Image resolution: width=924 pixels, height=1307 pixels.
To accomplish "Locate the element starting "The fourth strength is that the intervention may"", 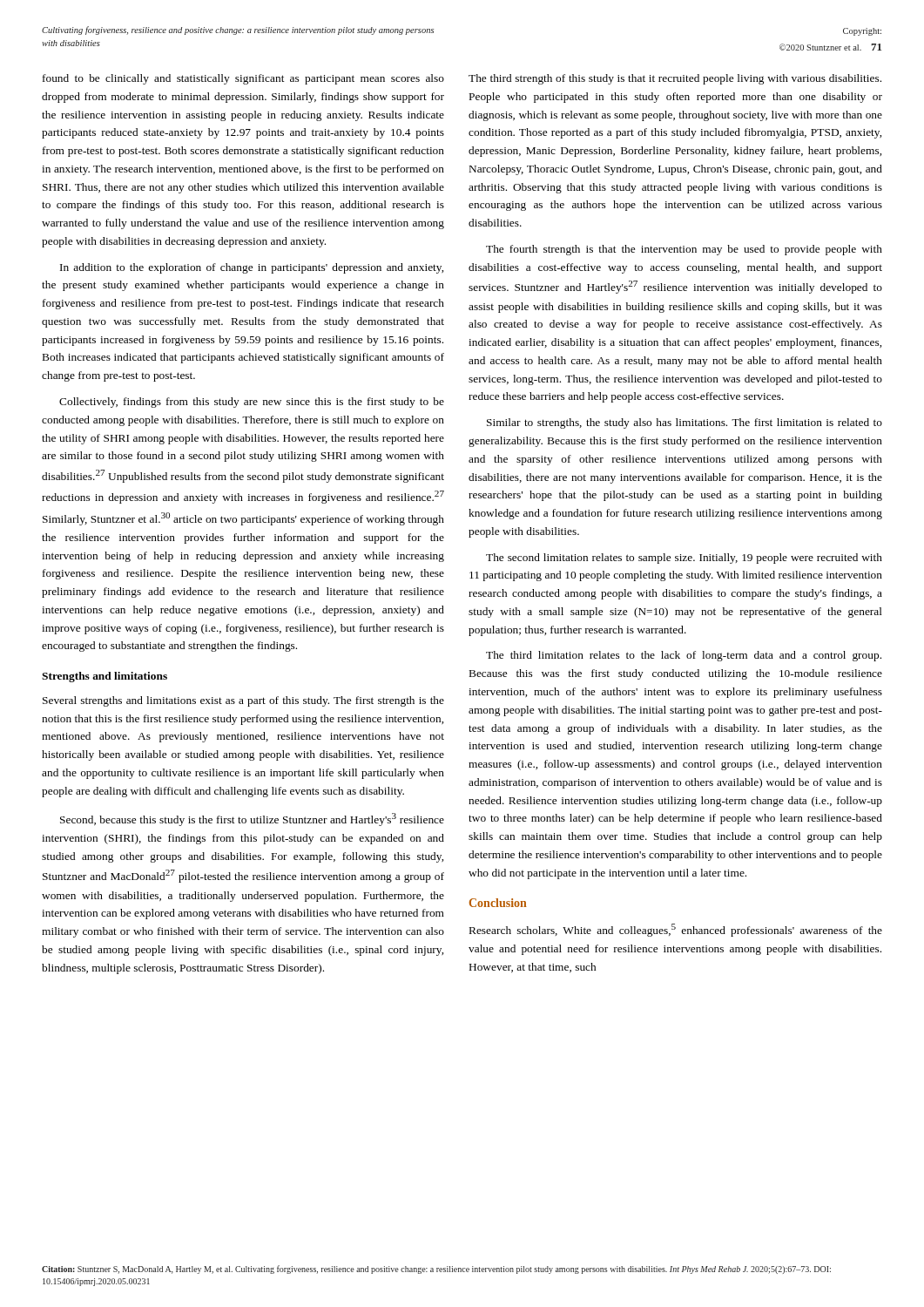I will [675, 323].
